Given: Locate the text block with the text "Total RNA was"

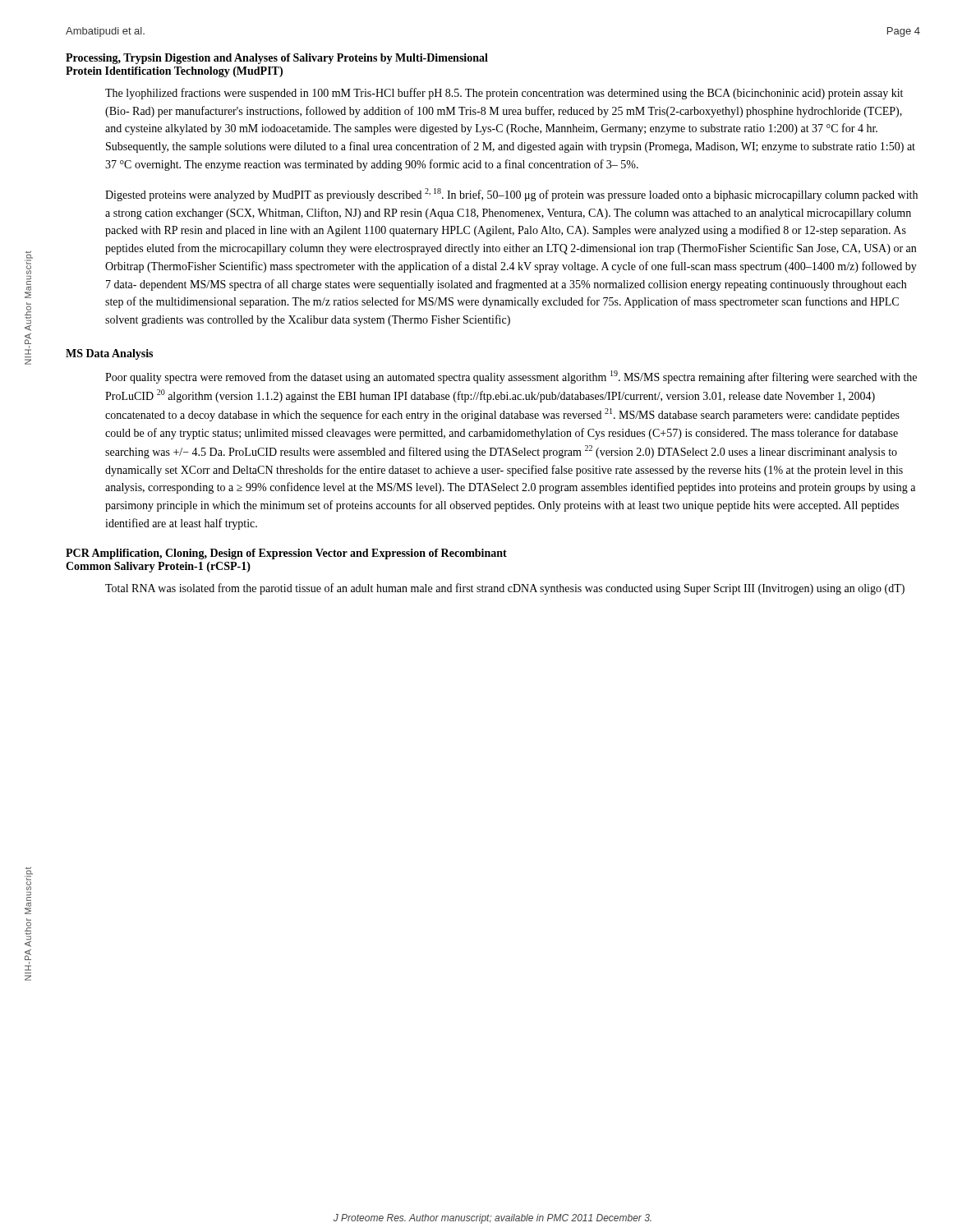Looking at the screenshot, I should (x=505, y=589).
